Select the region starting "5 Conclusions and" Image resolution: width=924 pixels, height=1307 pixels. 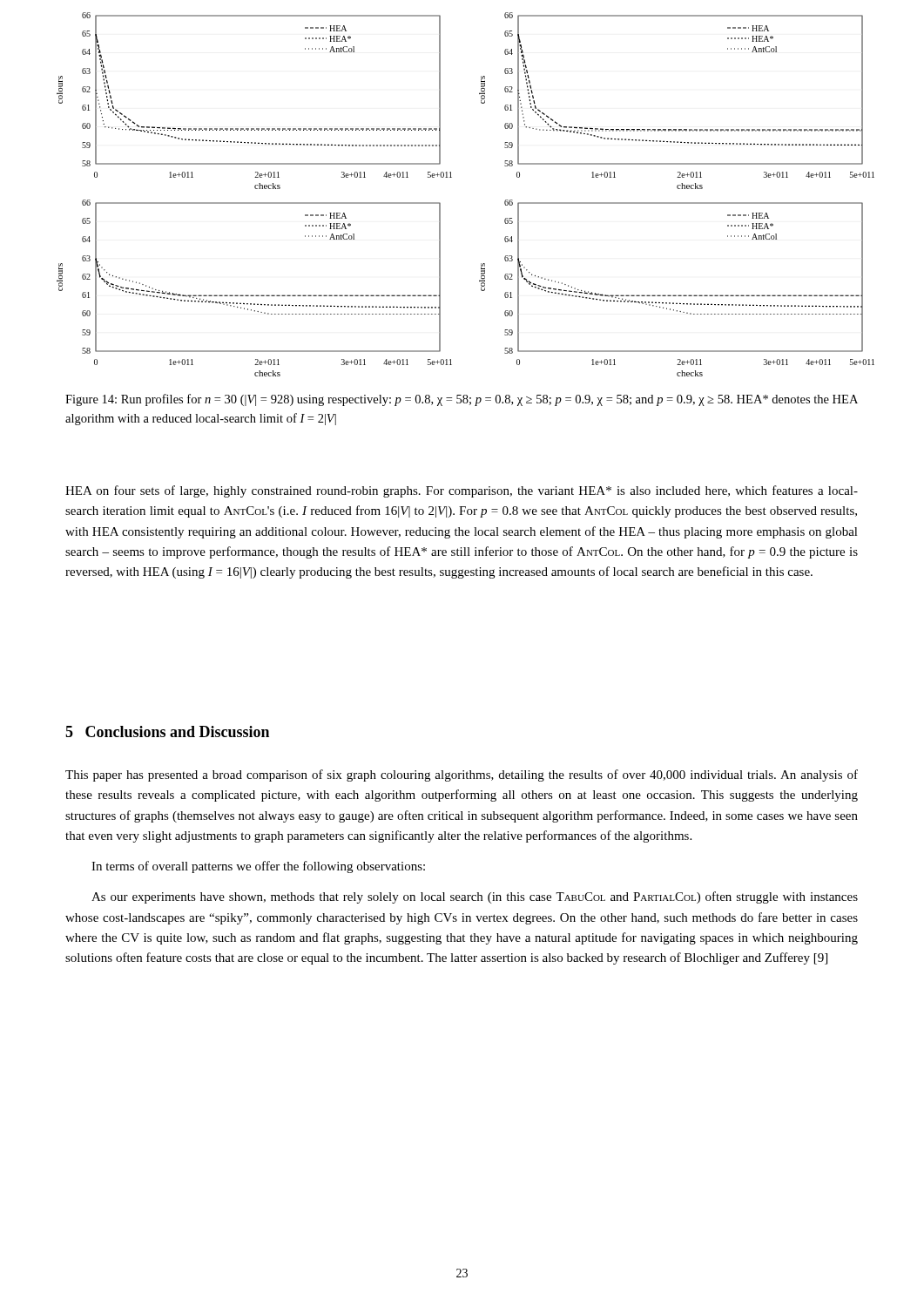click(x=167, y=732)
